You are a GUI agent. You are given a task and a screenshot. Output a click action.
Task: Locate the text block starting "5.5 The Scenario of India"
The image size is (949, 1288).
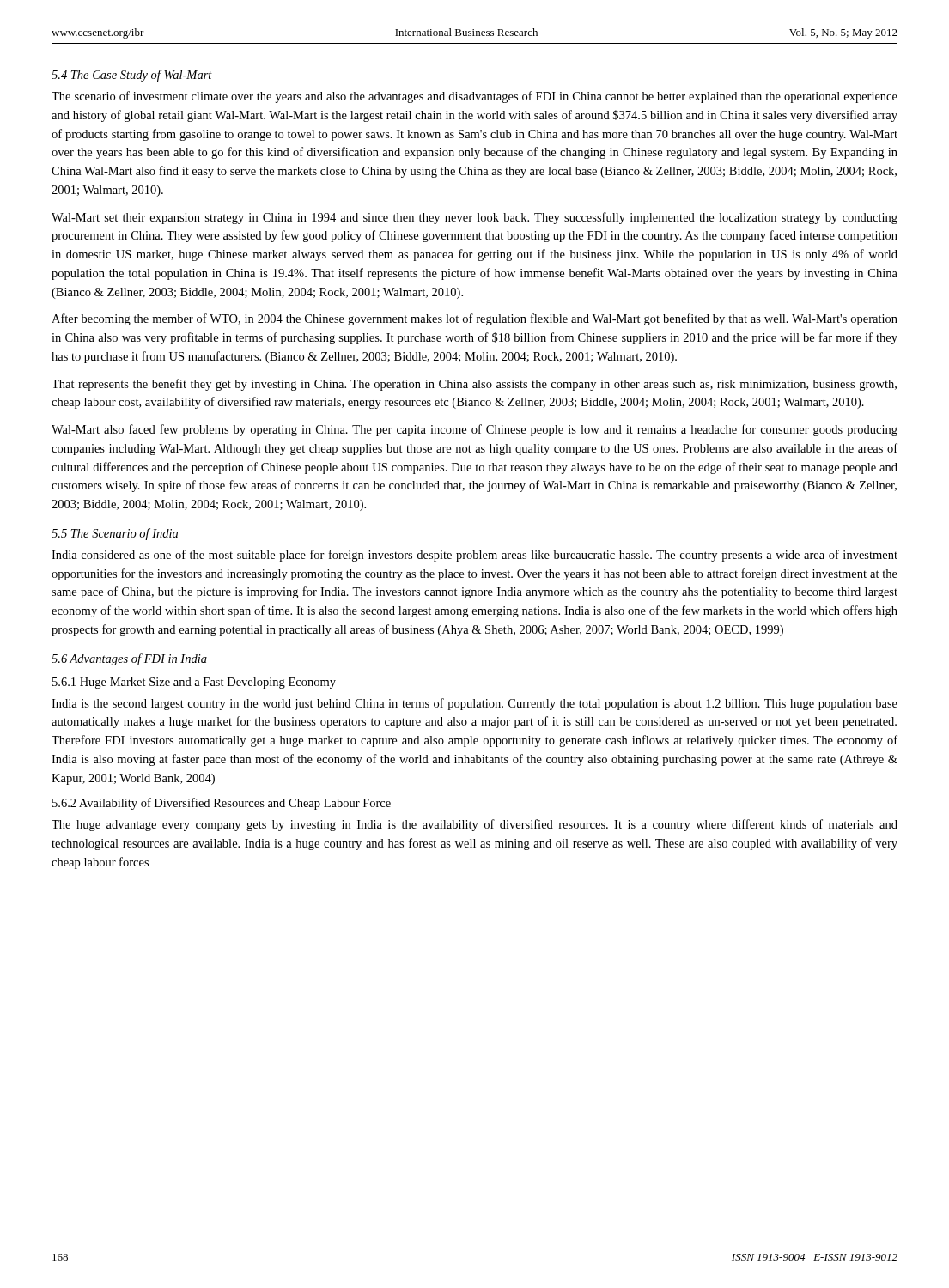[115, 533]
